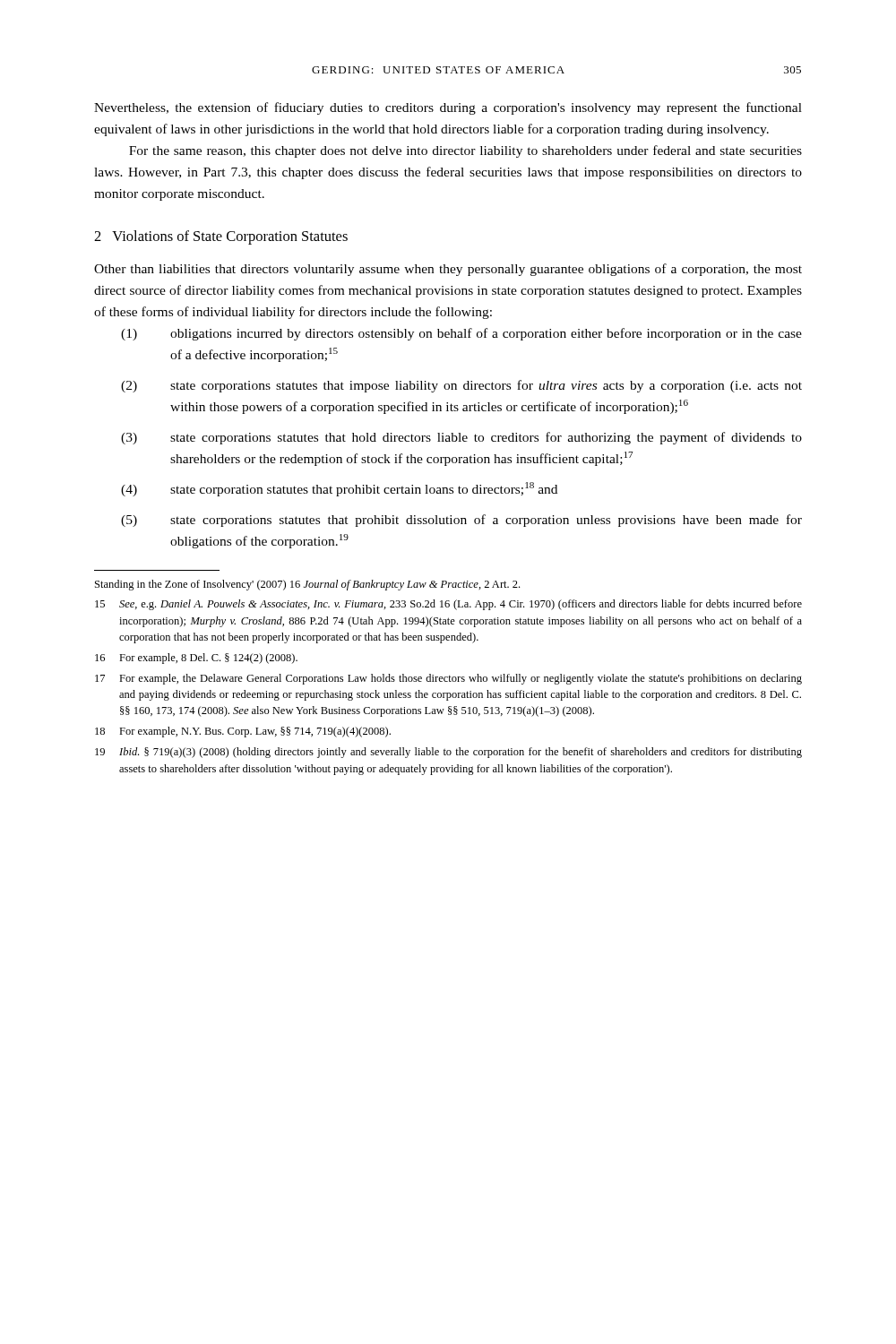The image size is (896, 1344).
Task: Click on the list item containing "(2) state corporations statutes that impose"
Action: 448,396
